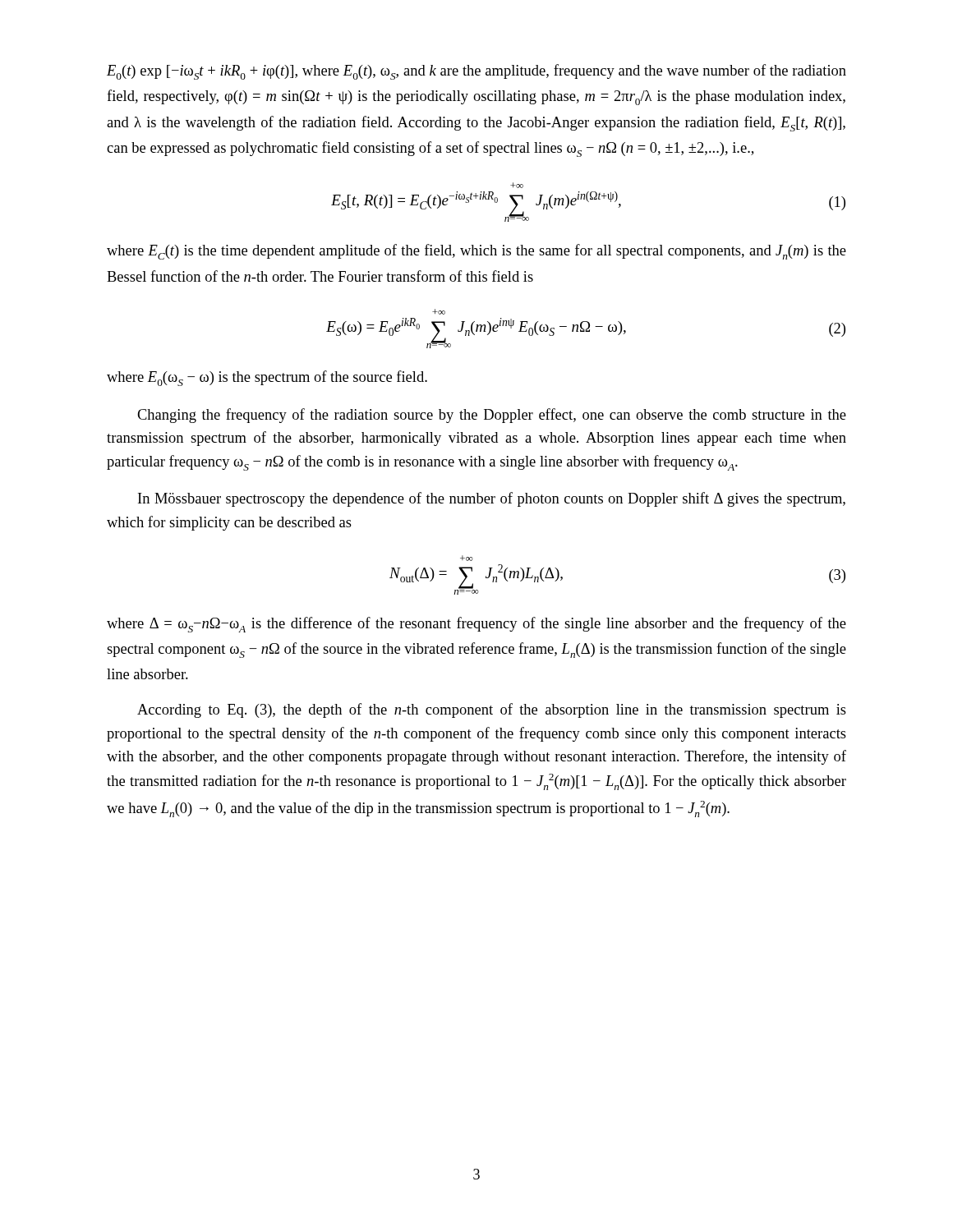The width and height of the screenshot is (953, 1232).
Task: Where is the passage that starts "In Mössbauer spectroscopy"?
Action: (x=476, y=511)
